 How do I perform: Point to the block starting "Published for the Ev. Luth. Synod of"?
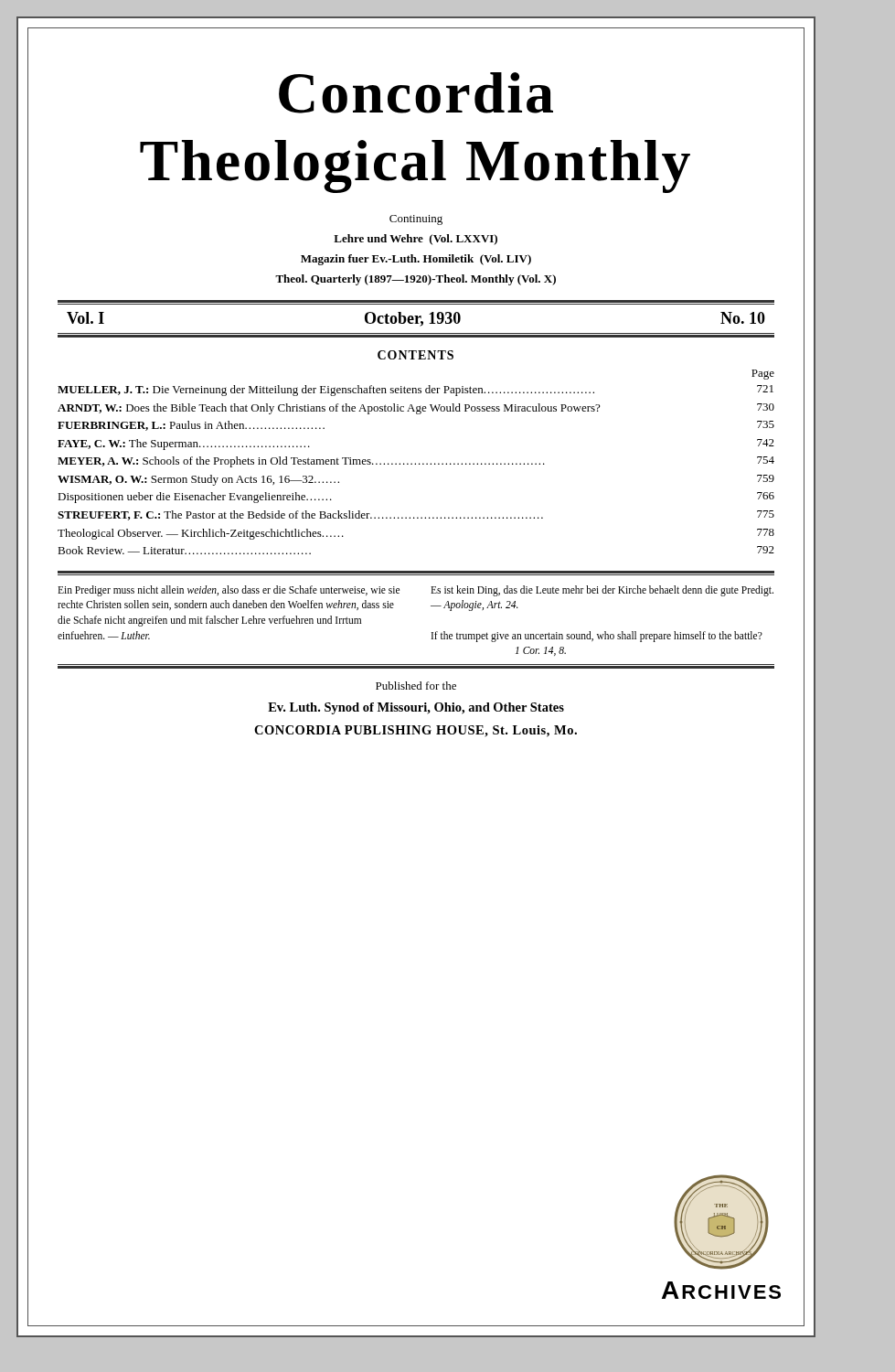(416, 708)
